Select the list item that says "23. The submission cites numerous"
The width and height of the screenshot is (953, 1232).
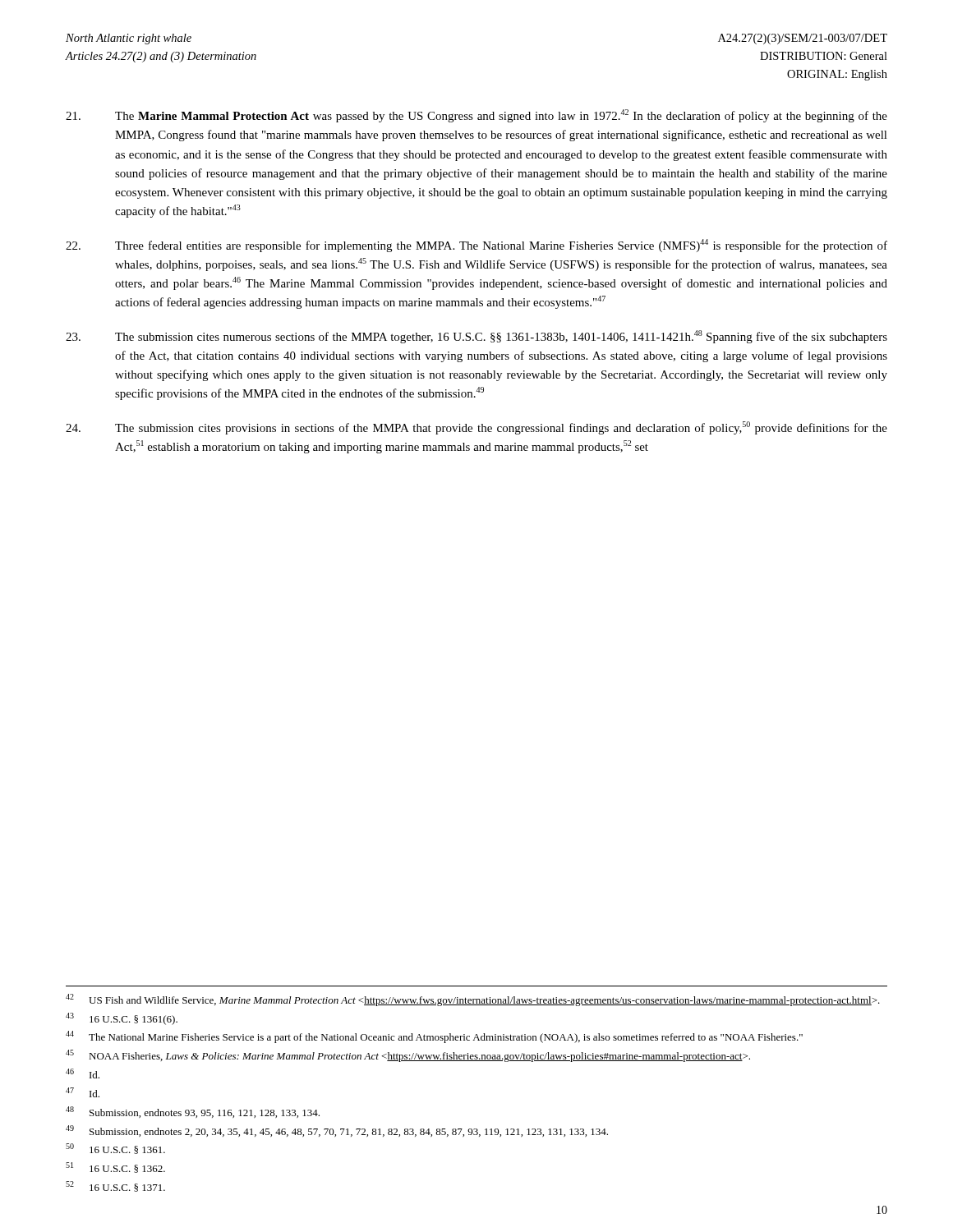click(x=476, y=366)
